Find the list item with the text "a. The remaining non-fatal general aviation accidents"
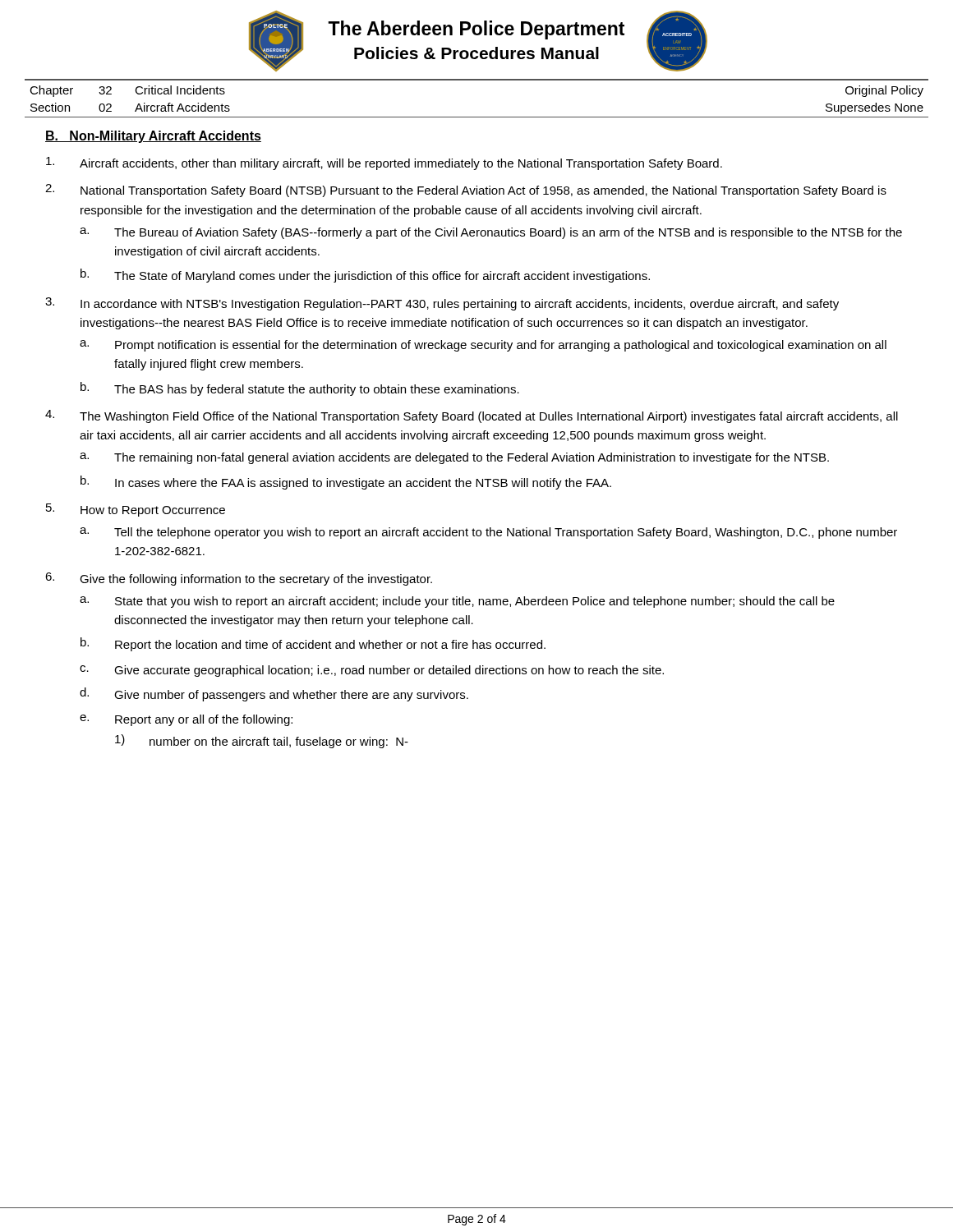Viewport: 953px width, 1232px height. click(x=494, y=457)
